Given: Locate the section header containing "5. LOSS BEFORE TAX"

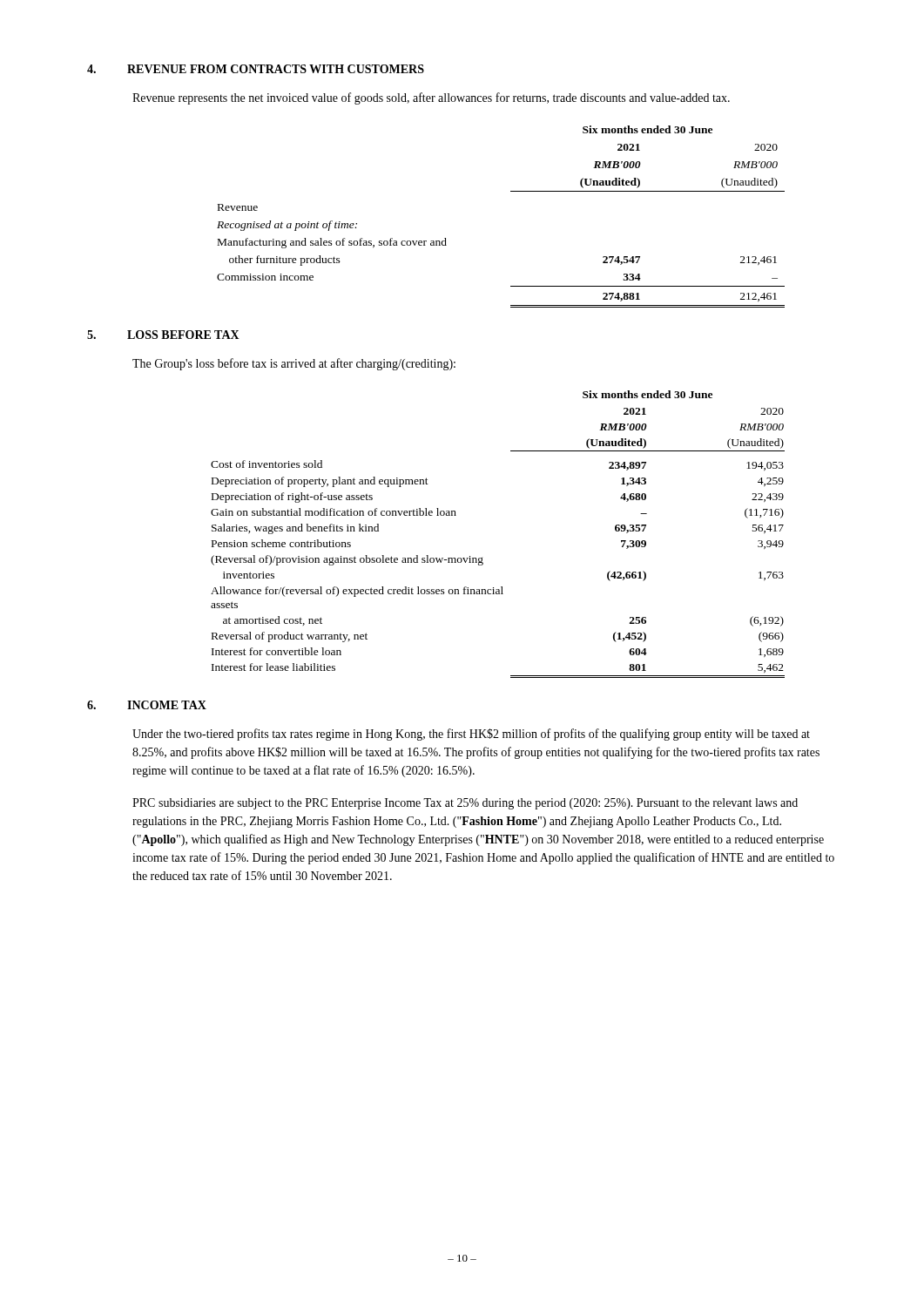Looking at the screenshot, I should coord(163,335).
